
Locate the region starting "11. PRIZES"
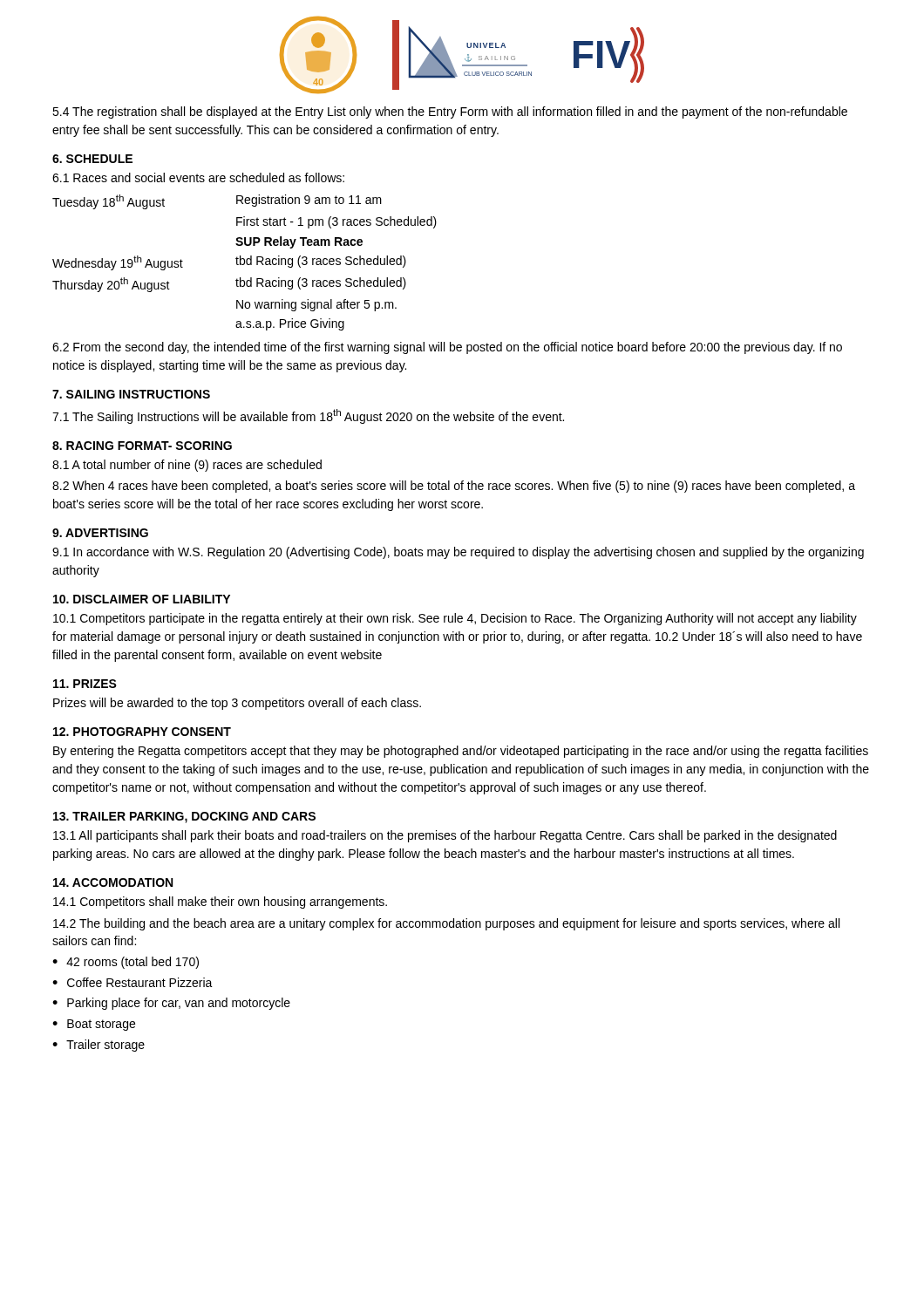[84, 684]
